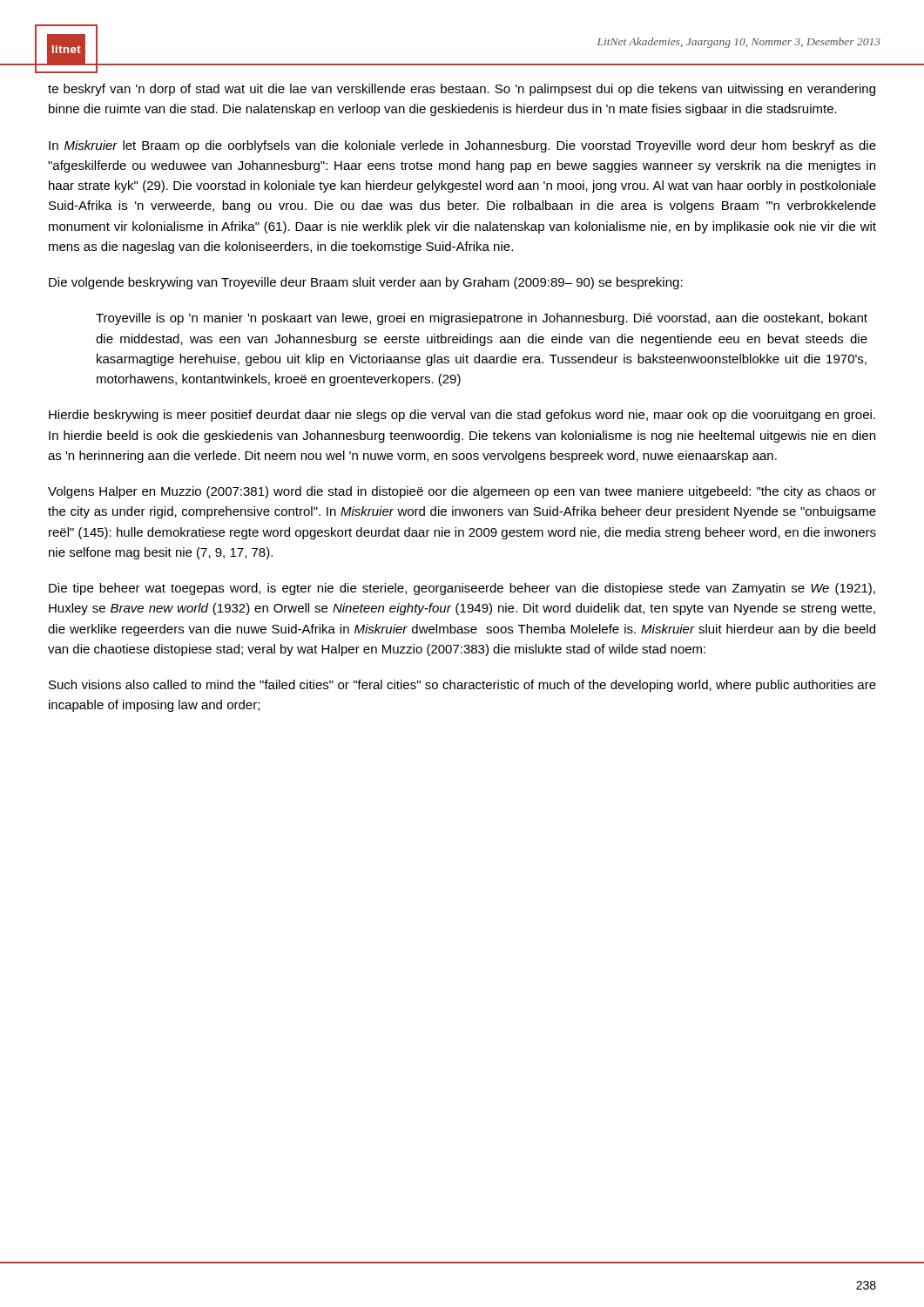Point to the passage starting "Volgens Halper en Muzzio (2007:381) word die stad"

tap(462, 521)
